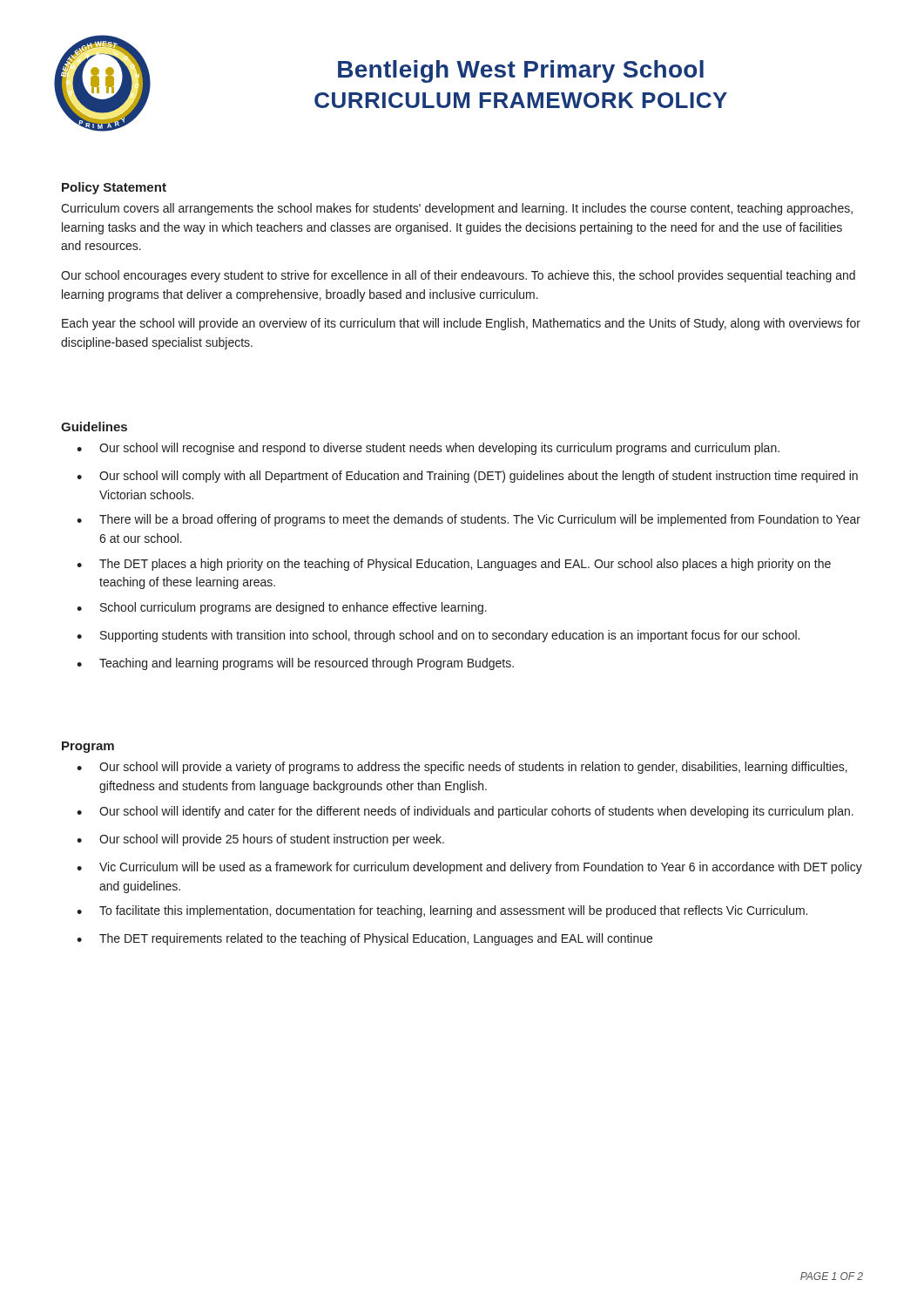
Task: Select the logo
Action: (x=102, y=84)
